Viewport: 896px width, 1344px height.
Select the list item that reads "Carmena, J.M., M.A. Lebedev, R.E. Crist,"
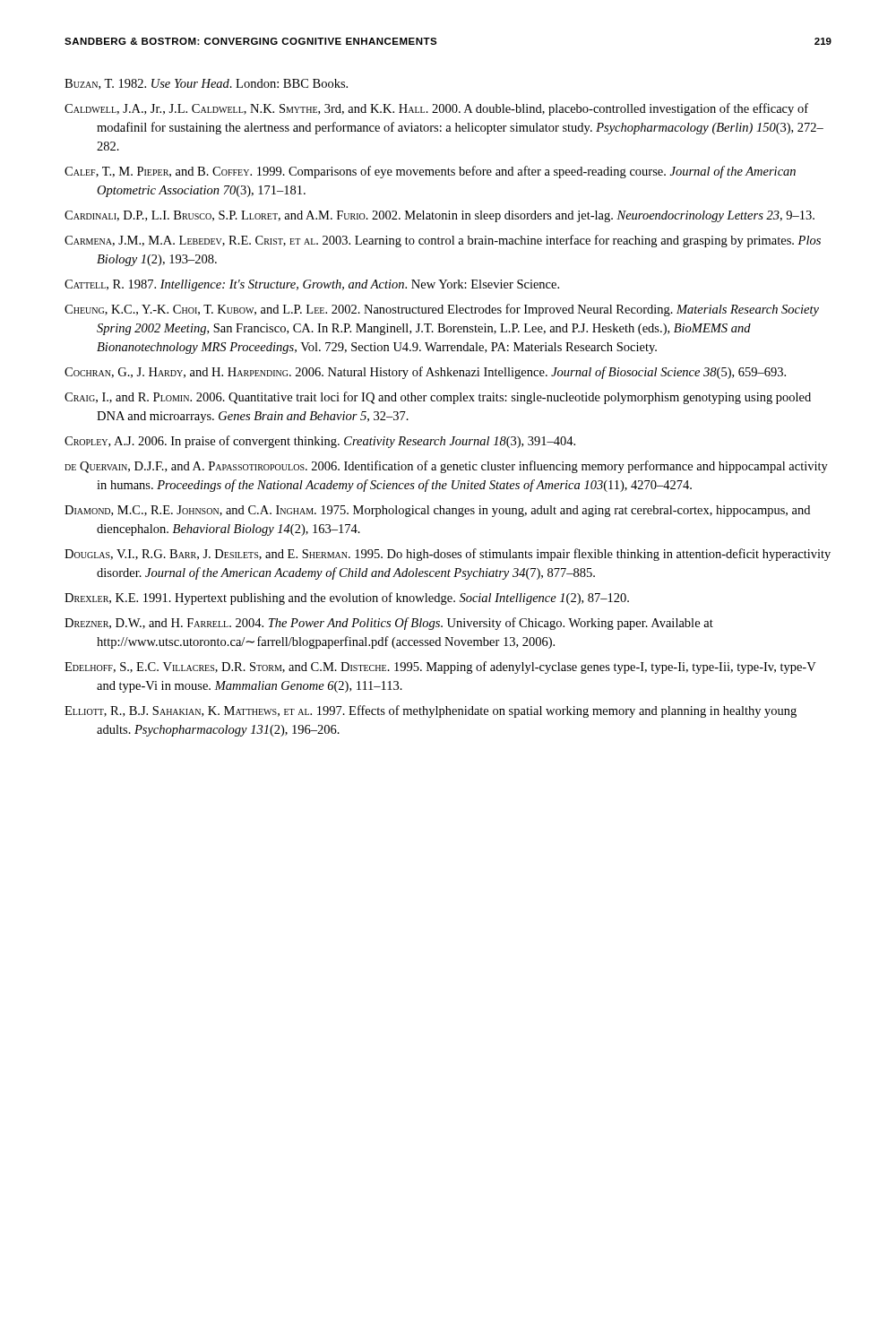[x=443, y=249]
